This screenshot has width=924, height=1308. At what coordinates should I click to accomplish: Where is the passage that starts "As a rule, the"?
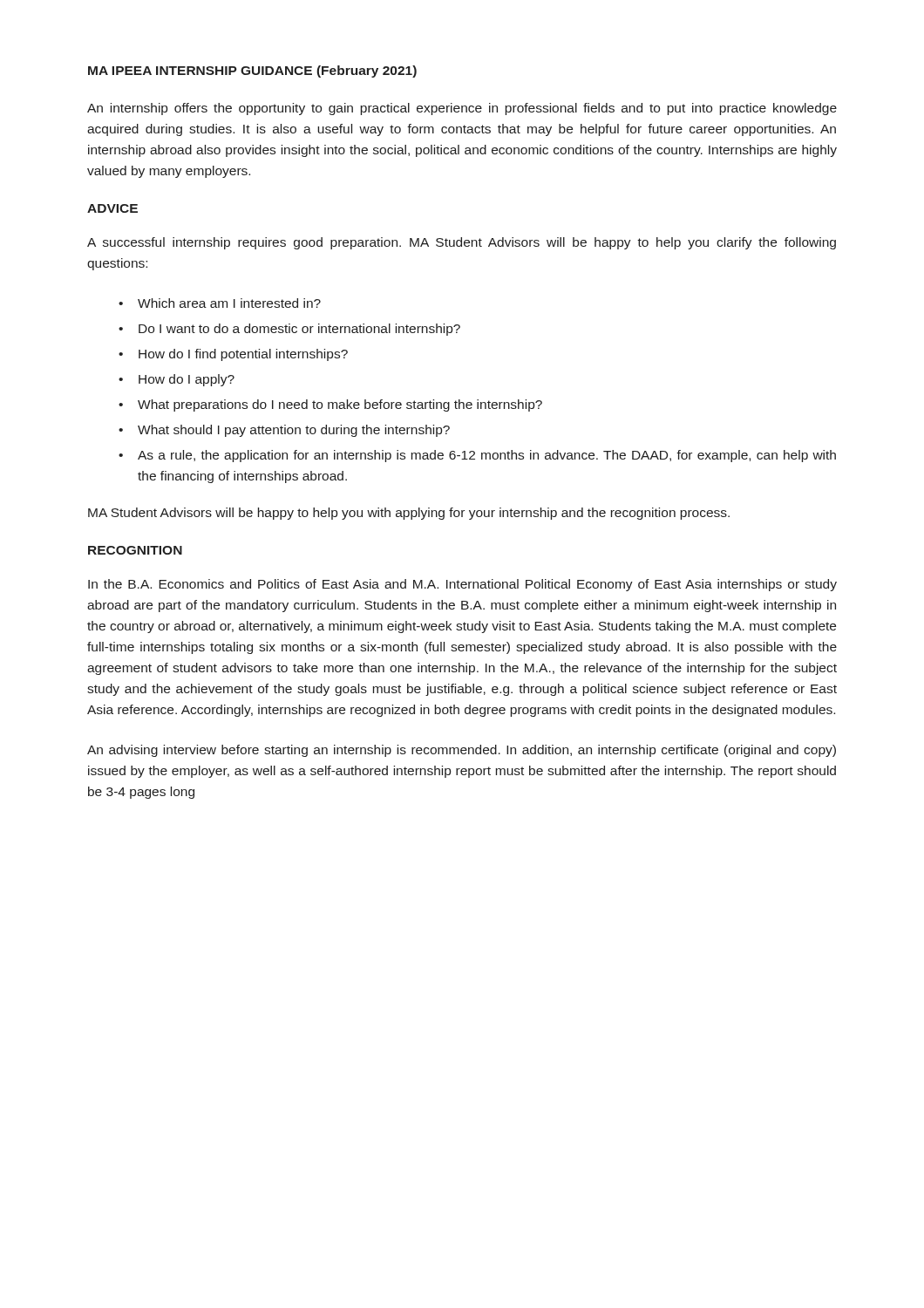coord(487,465)
